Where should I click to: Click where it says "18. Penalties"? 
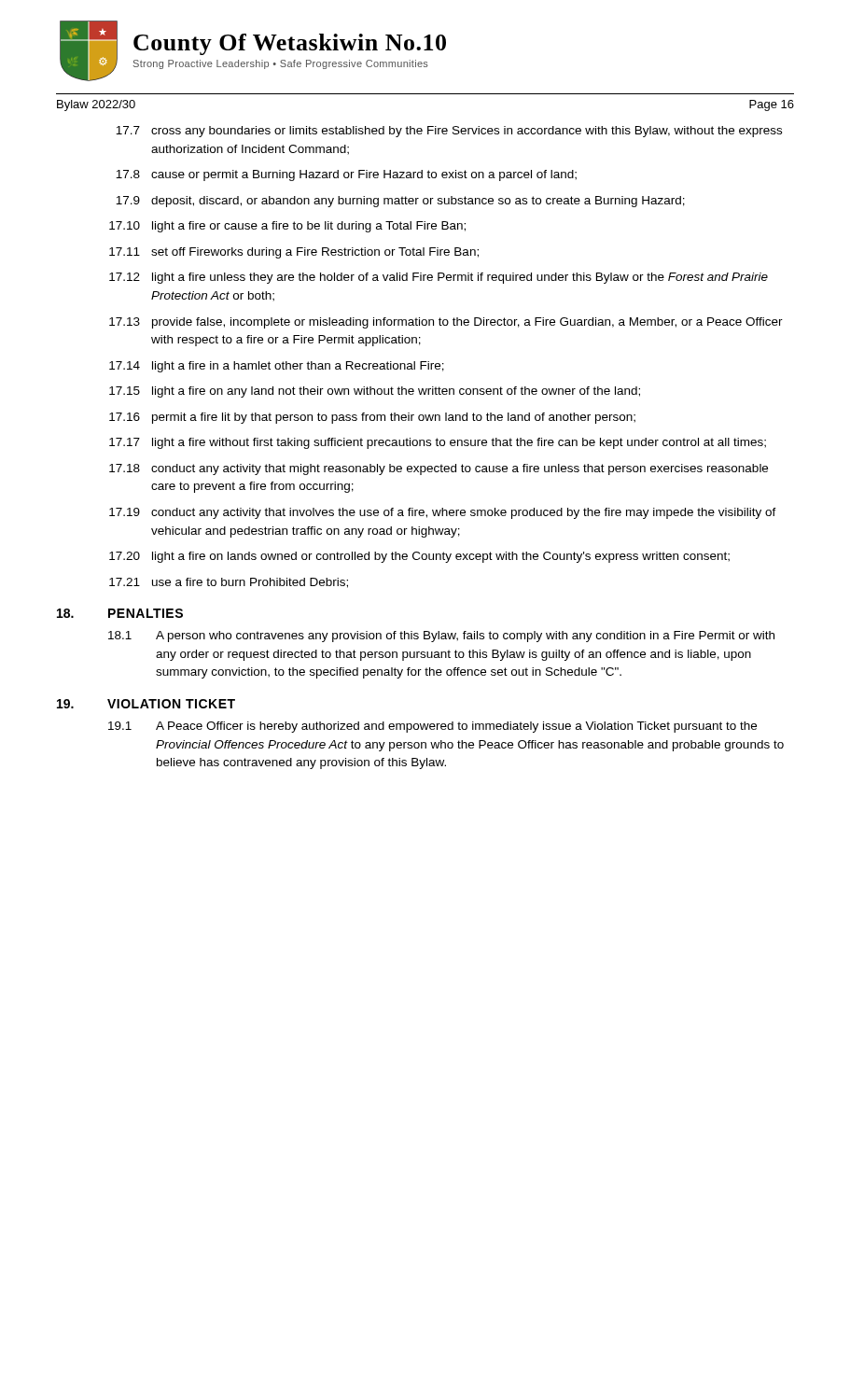point(120,613)
